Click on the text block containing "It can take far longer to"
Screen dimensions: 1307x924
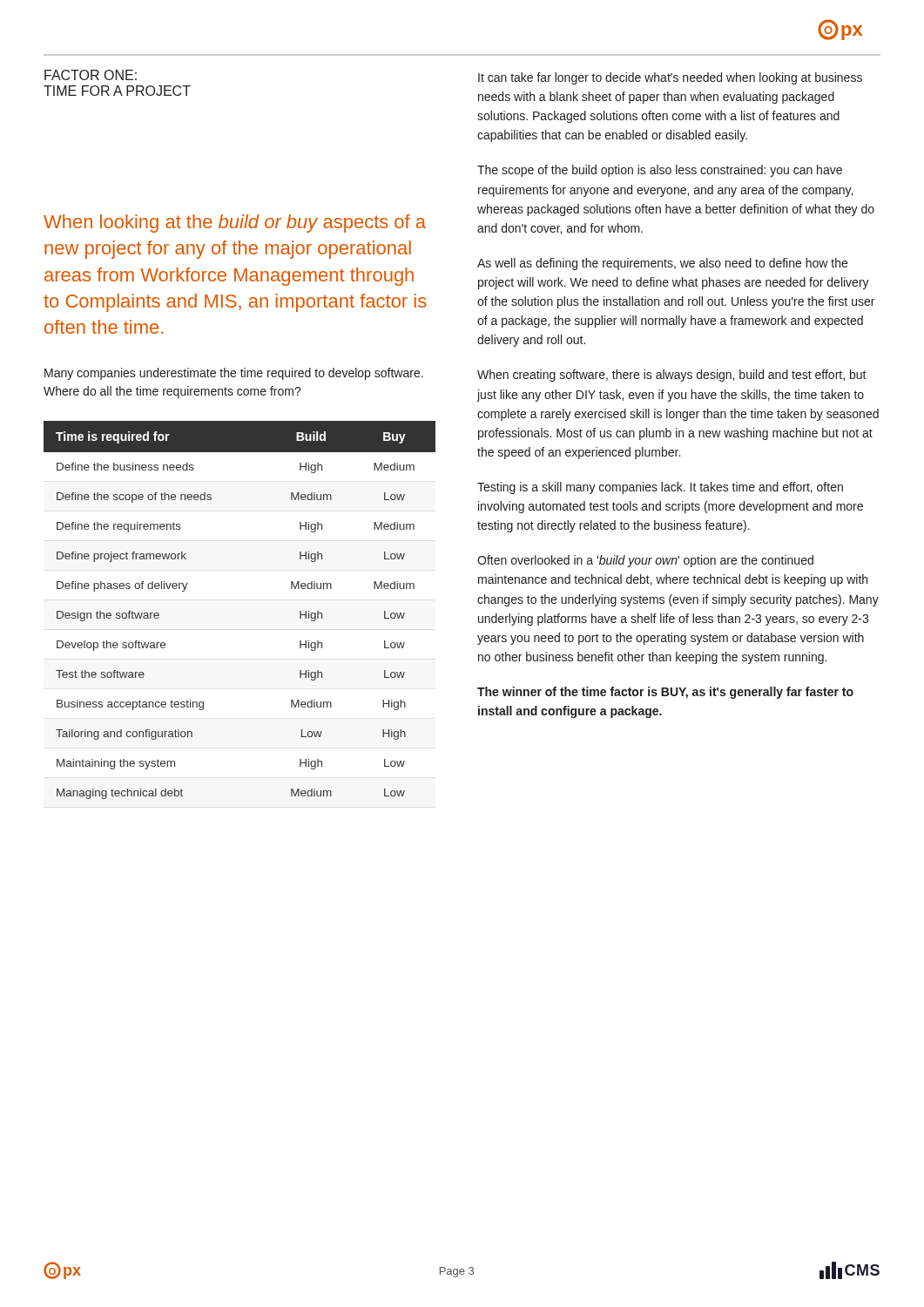pos(670,106)
